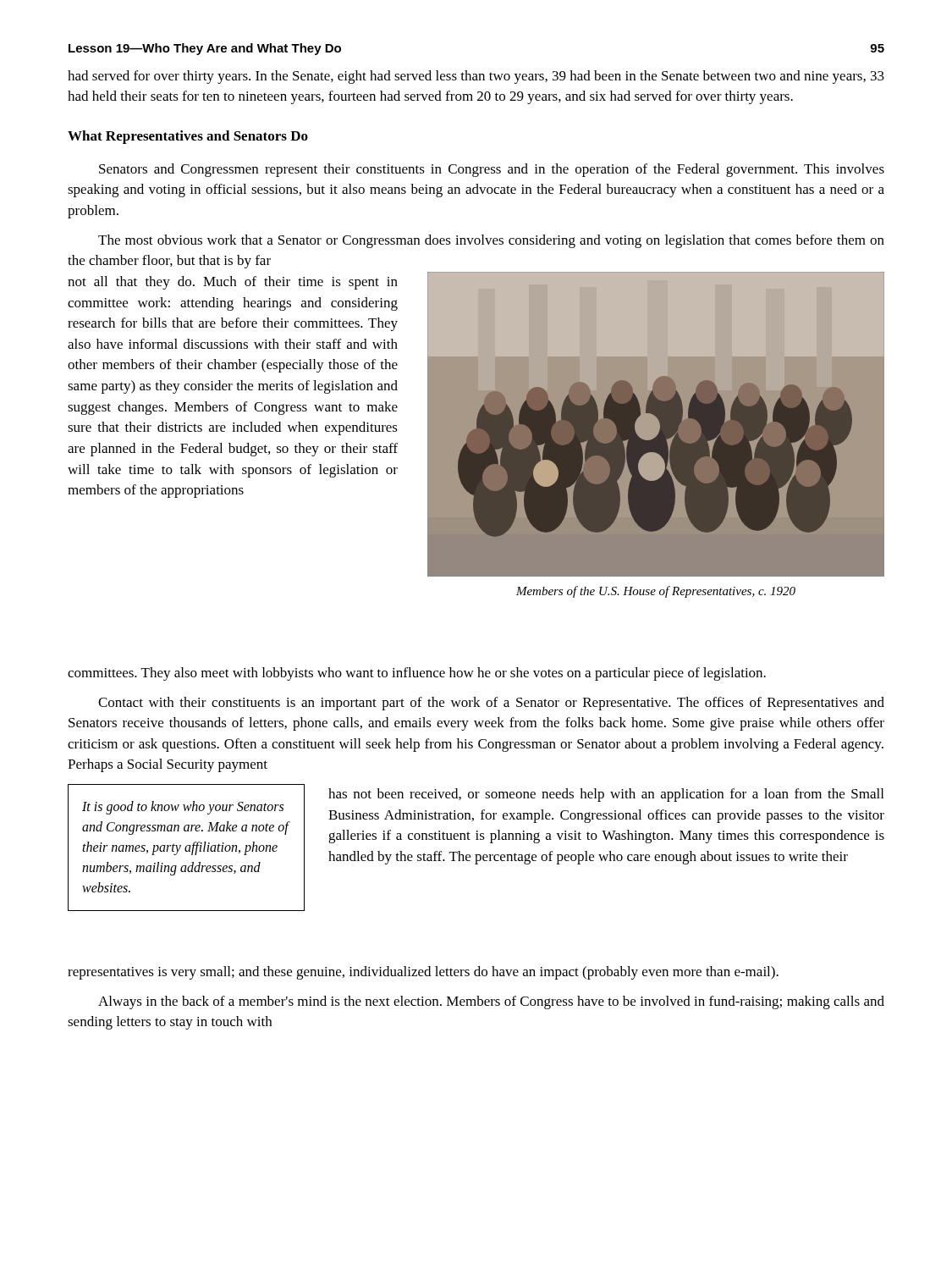Click on the photo
This screenshot has width=952, height=1270.
pos(656,436)
